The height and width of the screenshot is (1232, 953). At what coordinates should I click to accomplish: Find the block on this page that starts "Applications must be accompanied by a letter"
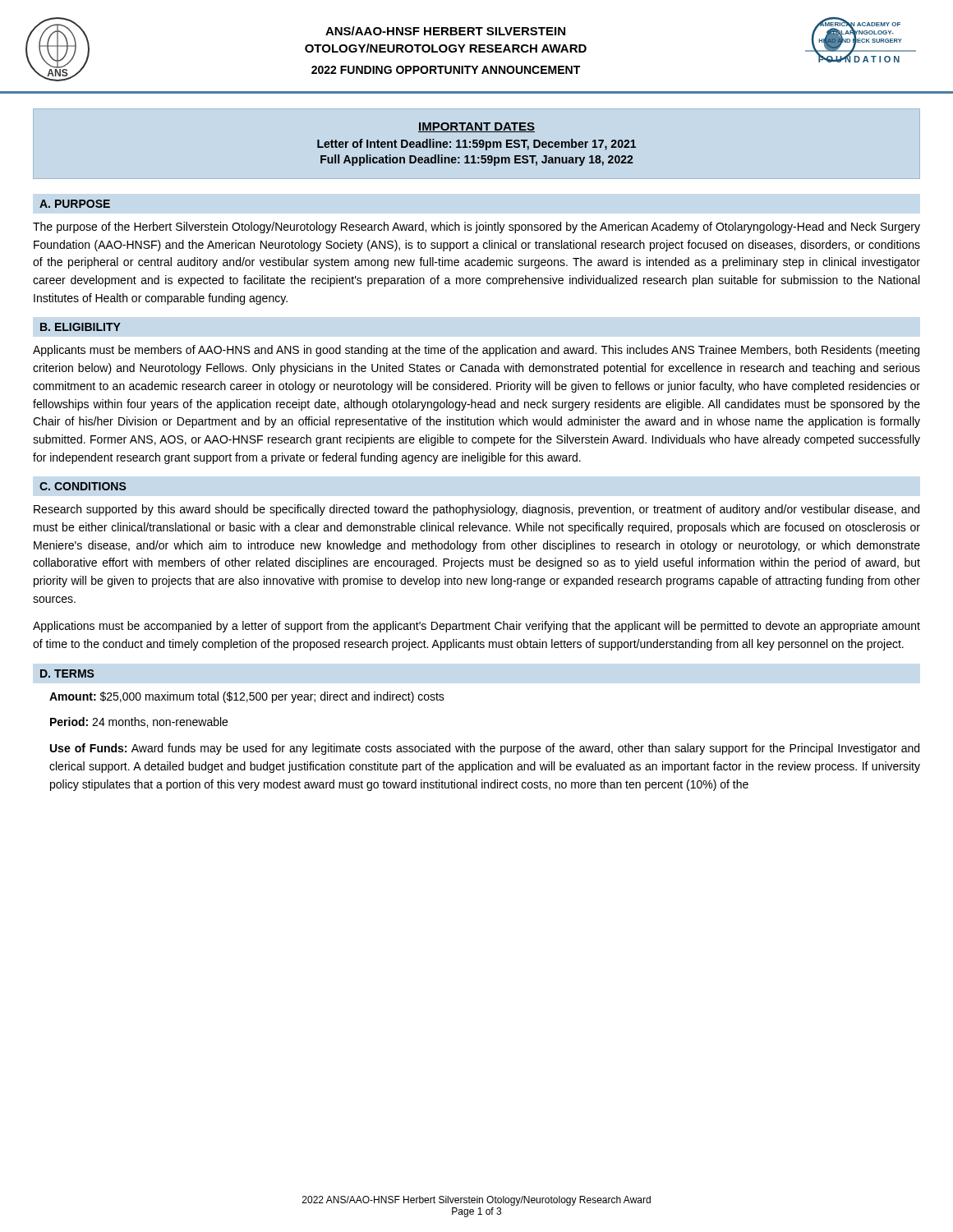pos(476,635)
